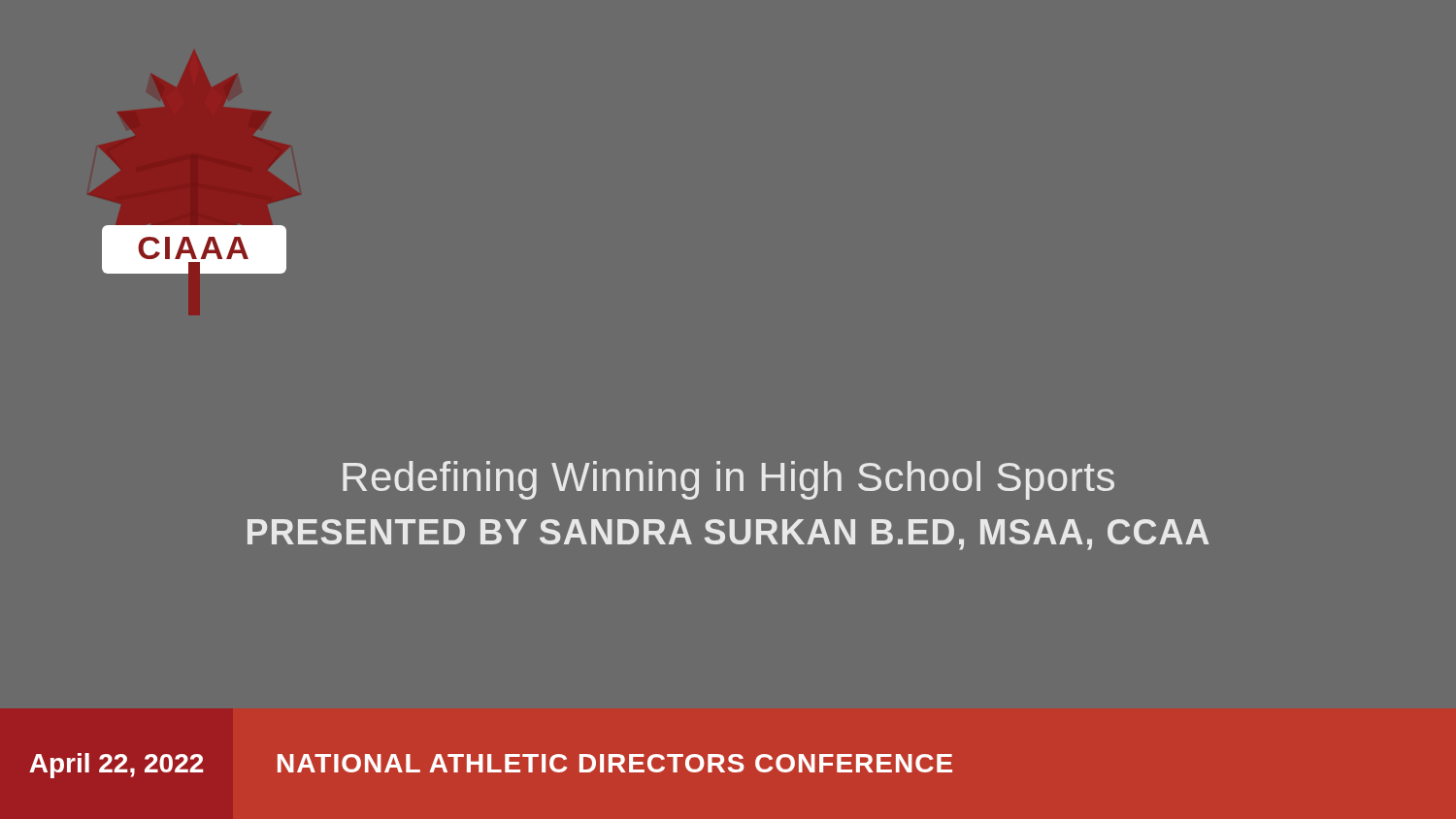
Task: Find the element starting "Redefining Winning in High"
Action: tap(728, 504)
